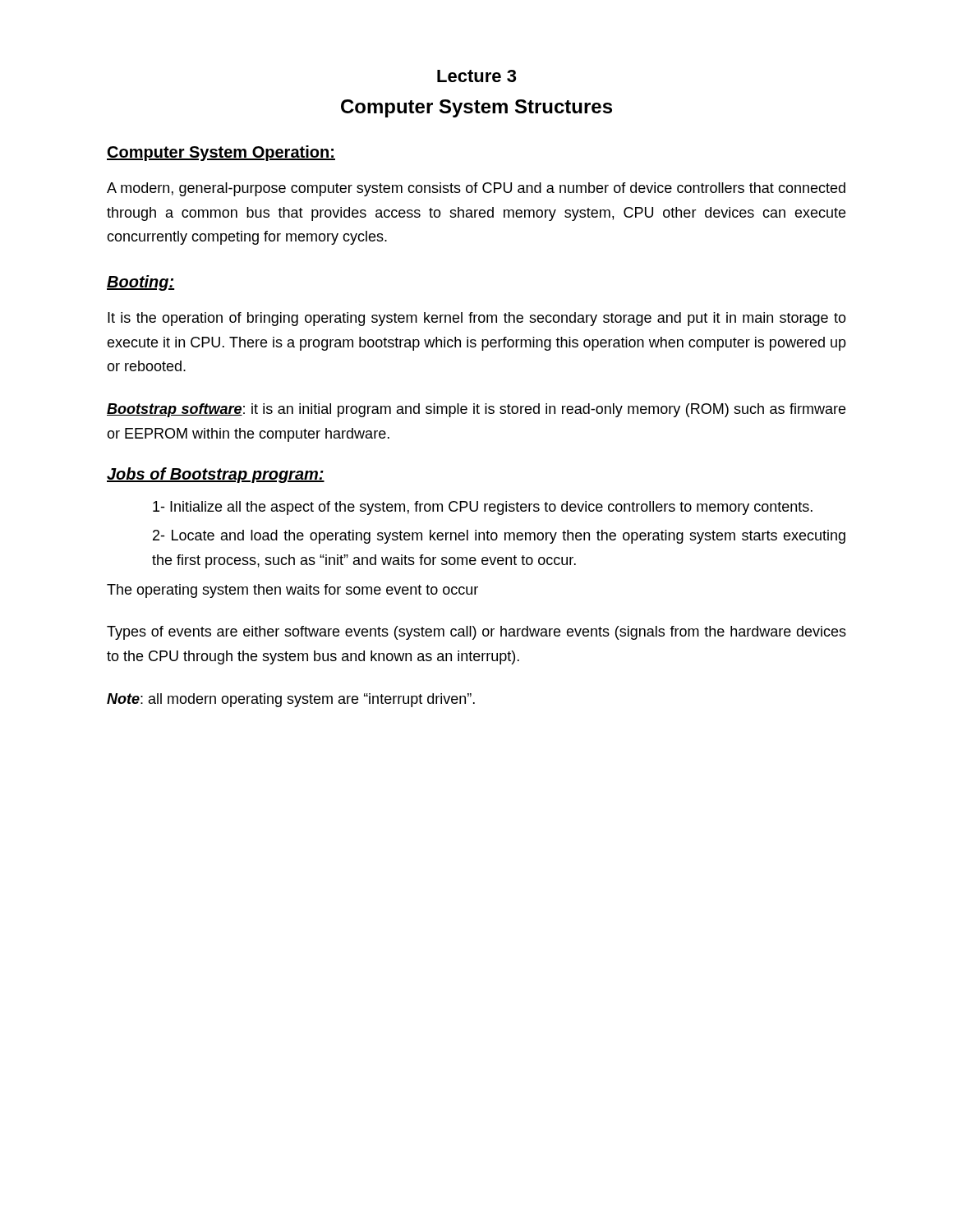This screenshot has width=953, height=1232.
Task: Find the block on this page that starts "2- Locate and load"
Action: tap(499, 548)
